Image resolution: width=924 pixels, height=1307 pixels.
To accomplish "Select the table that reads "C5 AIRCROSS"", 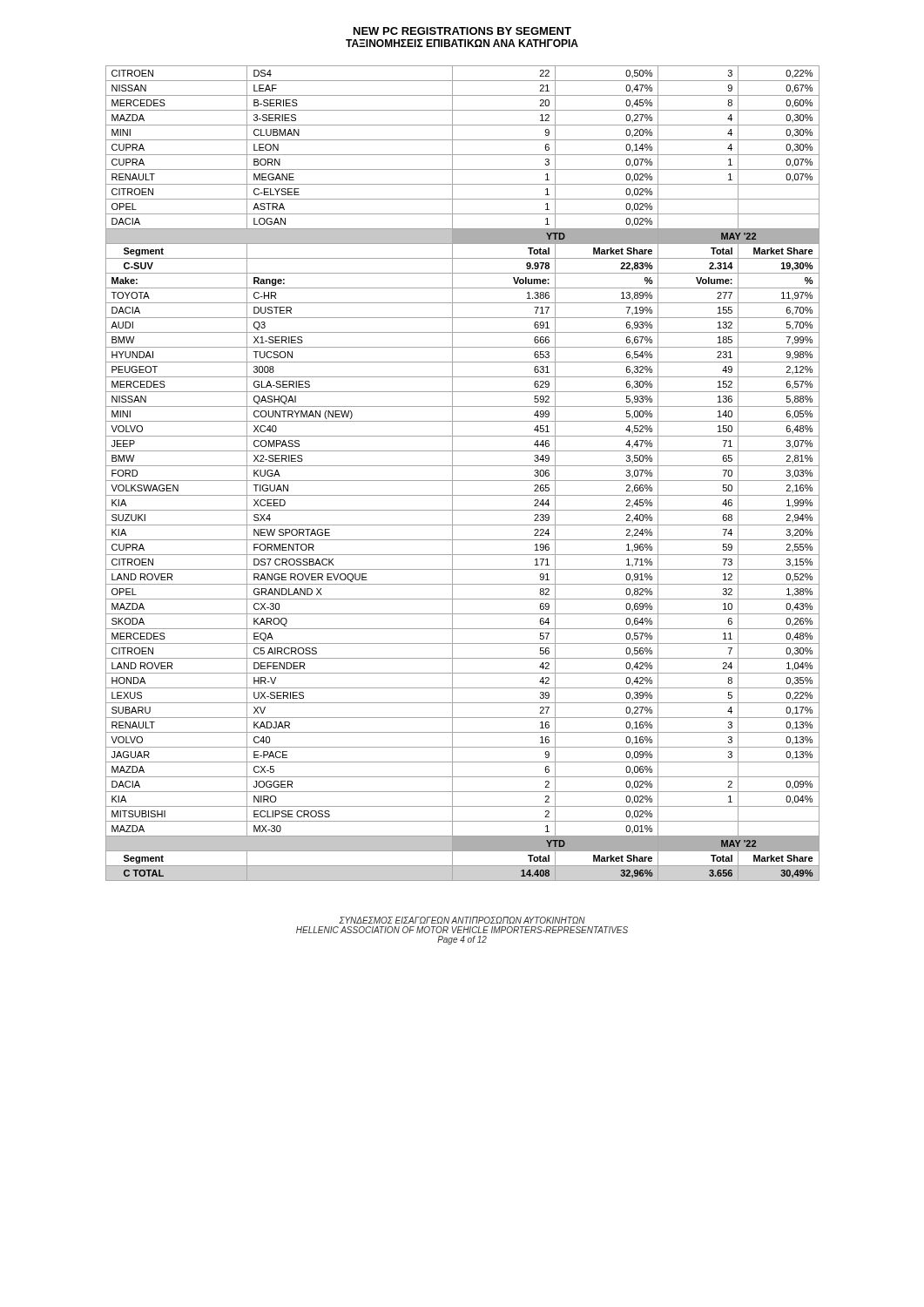I will (462, 473).
